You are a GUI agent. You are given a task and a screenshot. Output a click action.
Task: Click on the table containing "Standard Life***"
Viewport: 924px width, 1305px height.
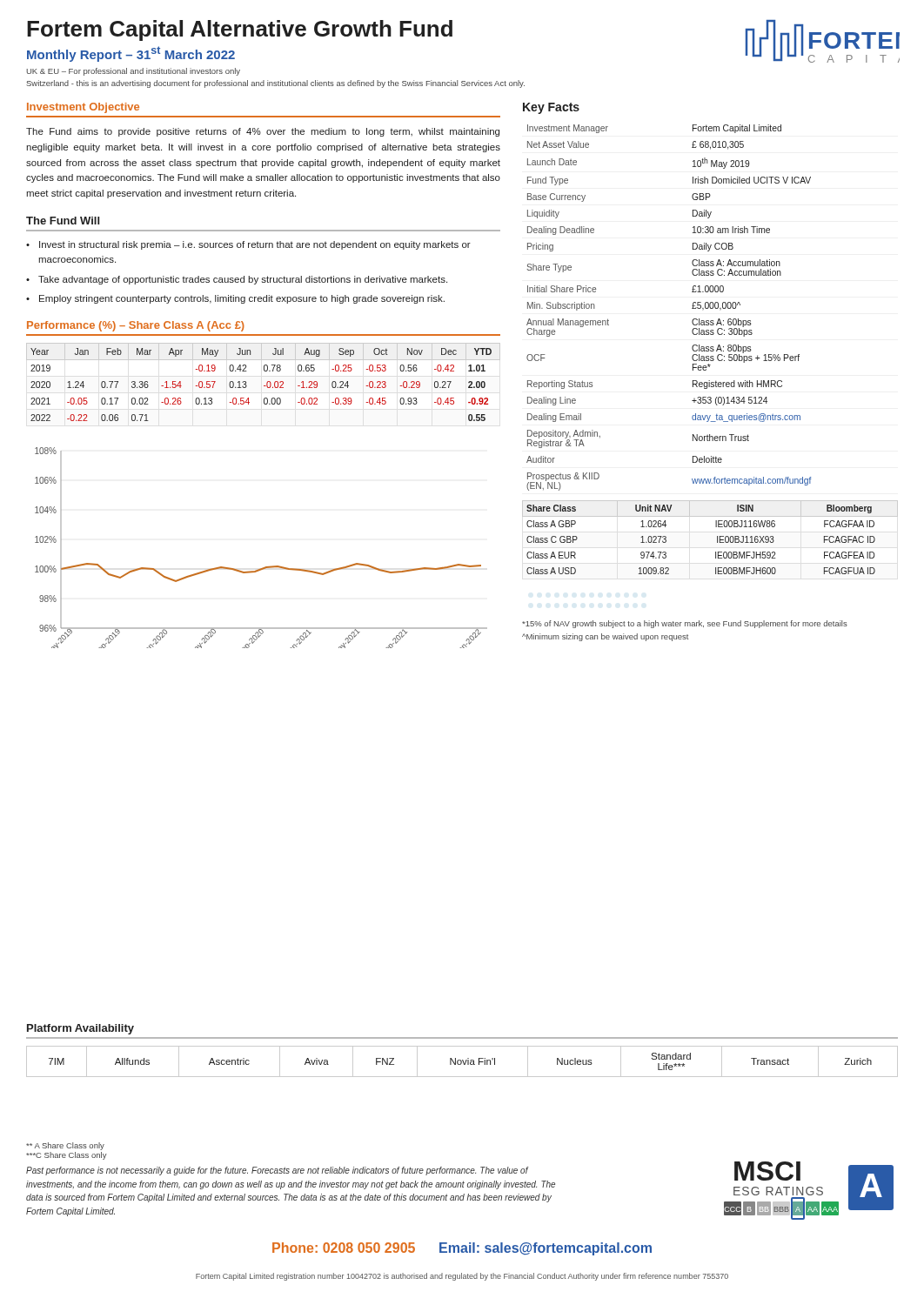(462, 1061)
